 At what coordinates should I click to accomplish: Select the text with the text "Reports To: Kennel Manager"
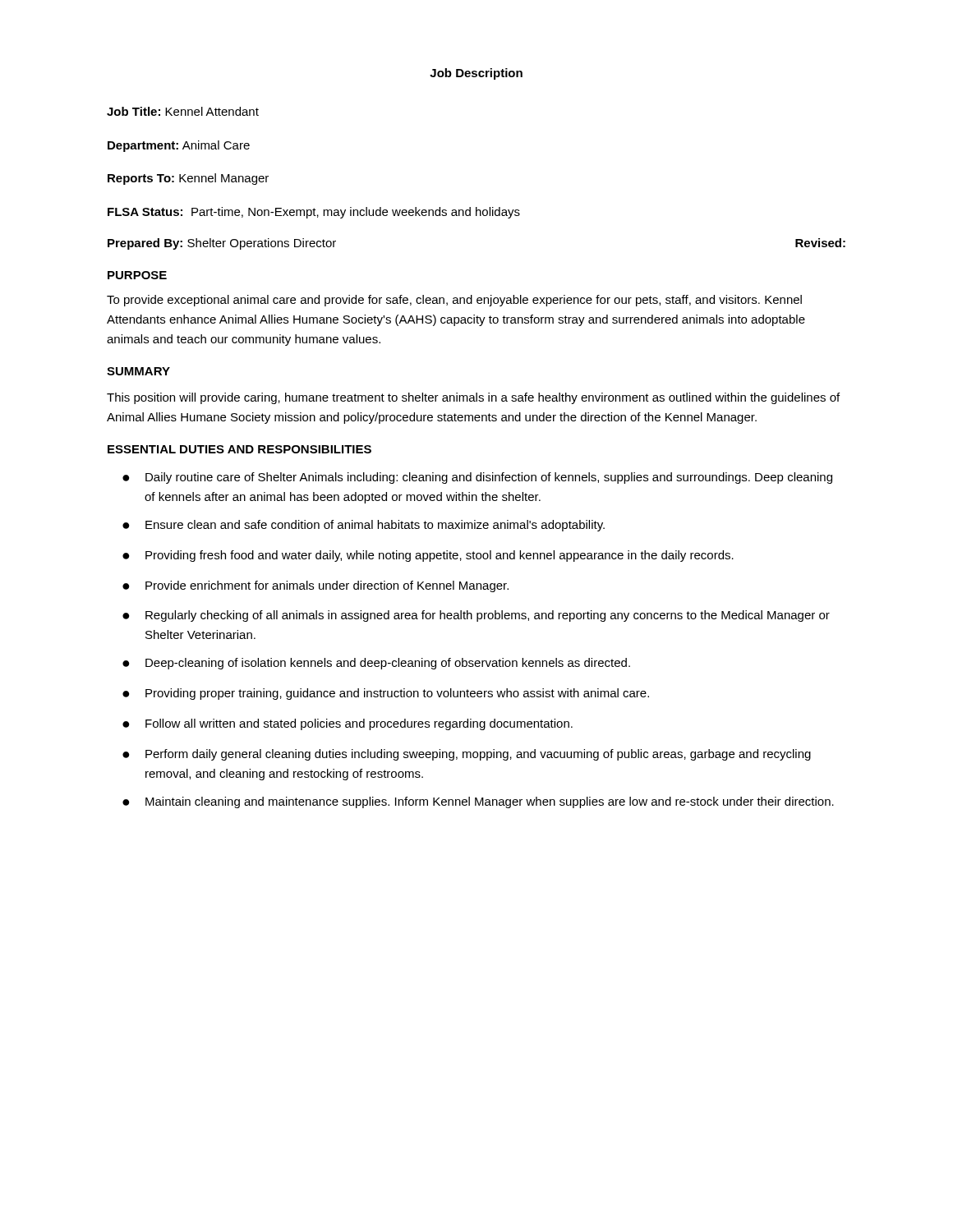pyautogui.click(x=188, y=178)
